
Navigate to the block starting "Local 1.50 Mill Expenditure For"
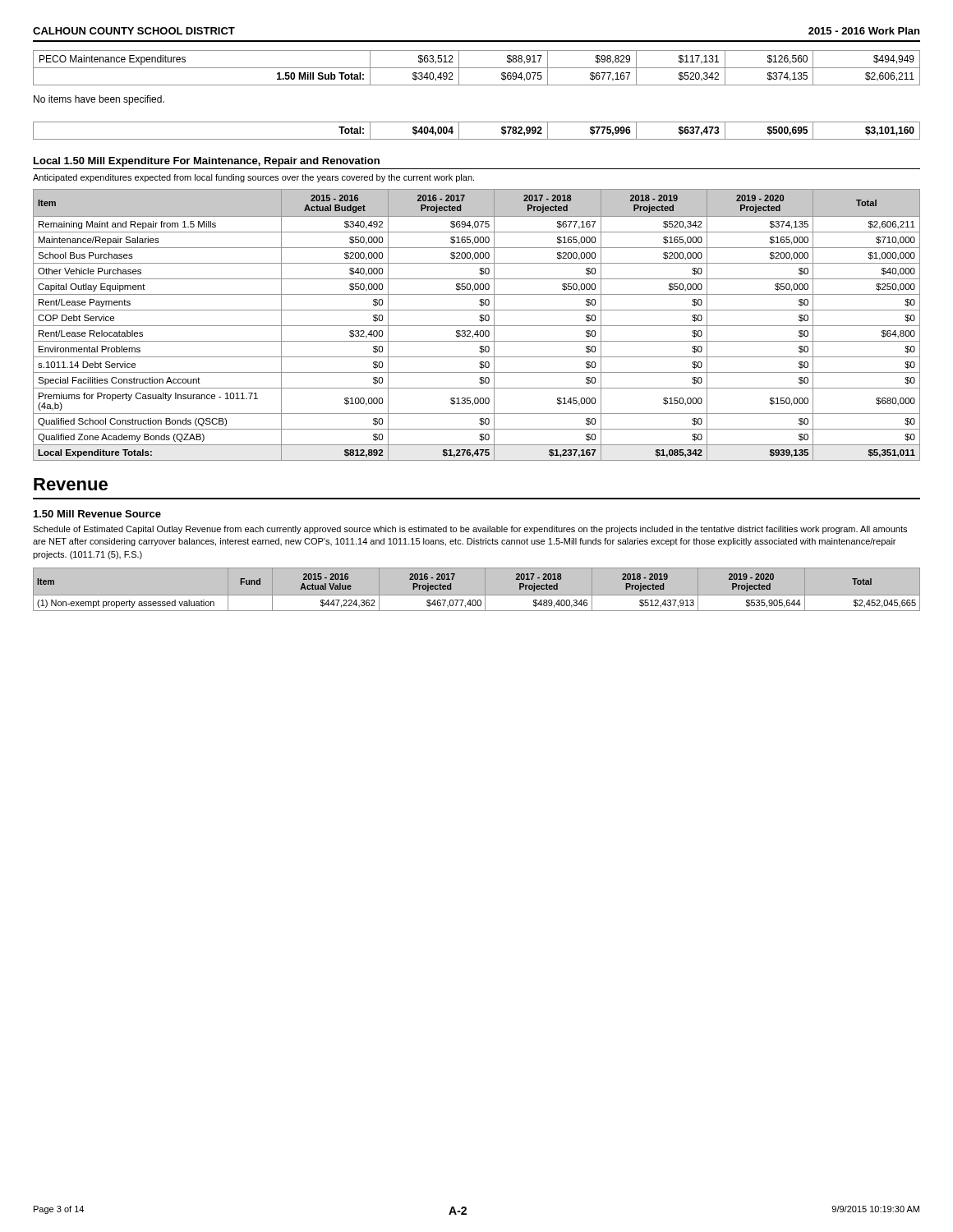point(206,161)
